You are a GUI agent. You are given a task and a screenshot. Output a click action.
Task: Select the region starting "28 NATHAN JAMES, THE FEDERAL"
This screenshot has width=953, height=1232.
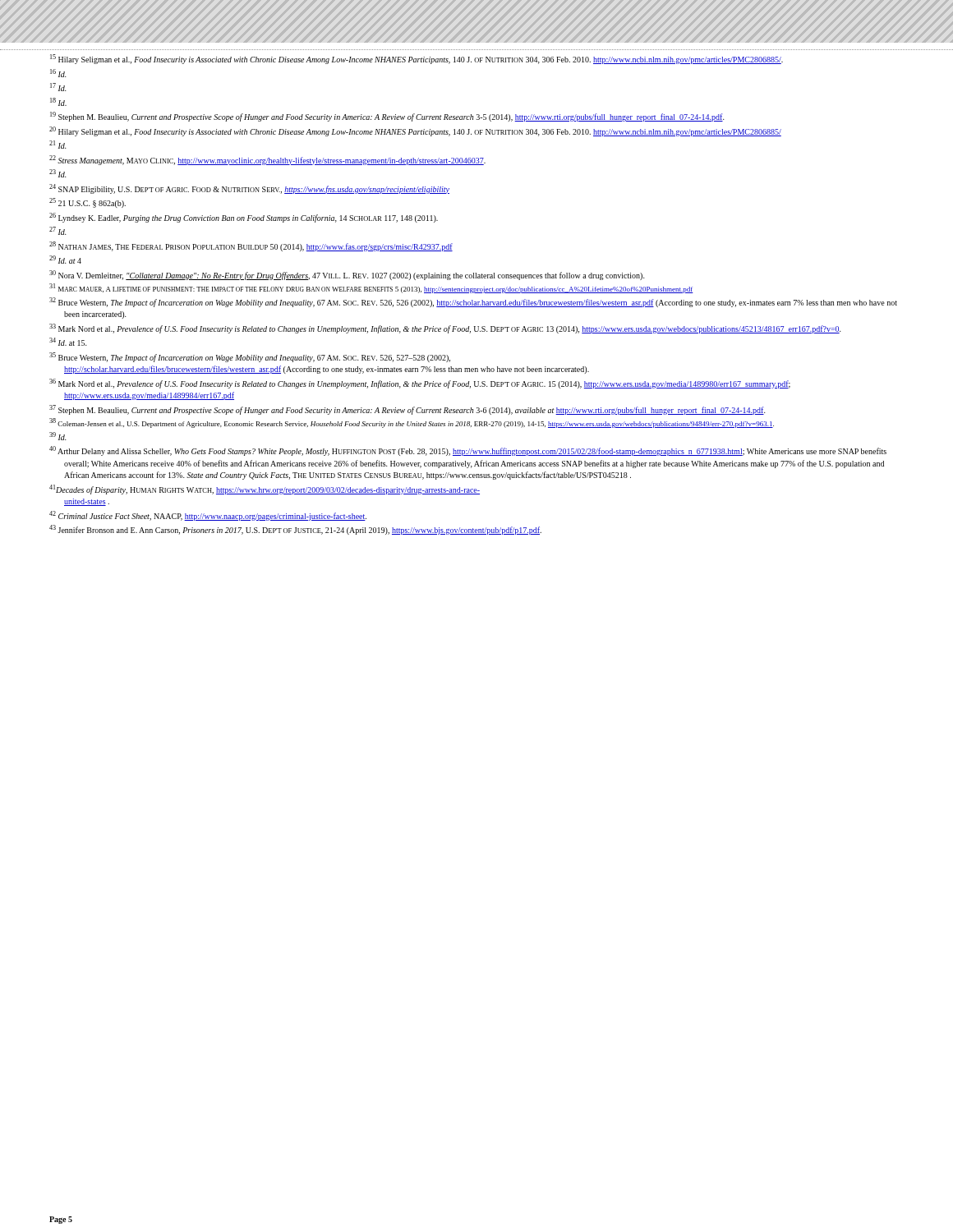click(x=251, y=246)
